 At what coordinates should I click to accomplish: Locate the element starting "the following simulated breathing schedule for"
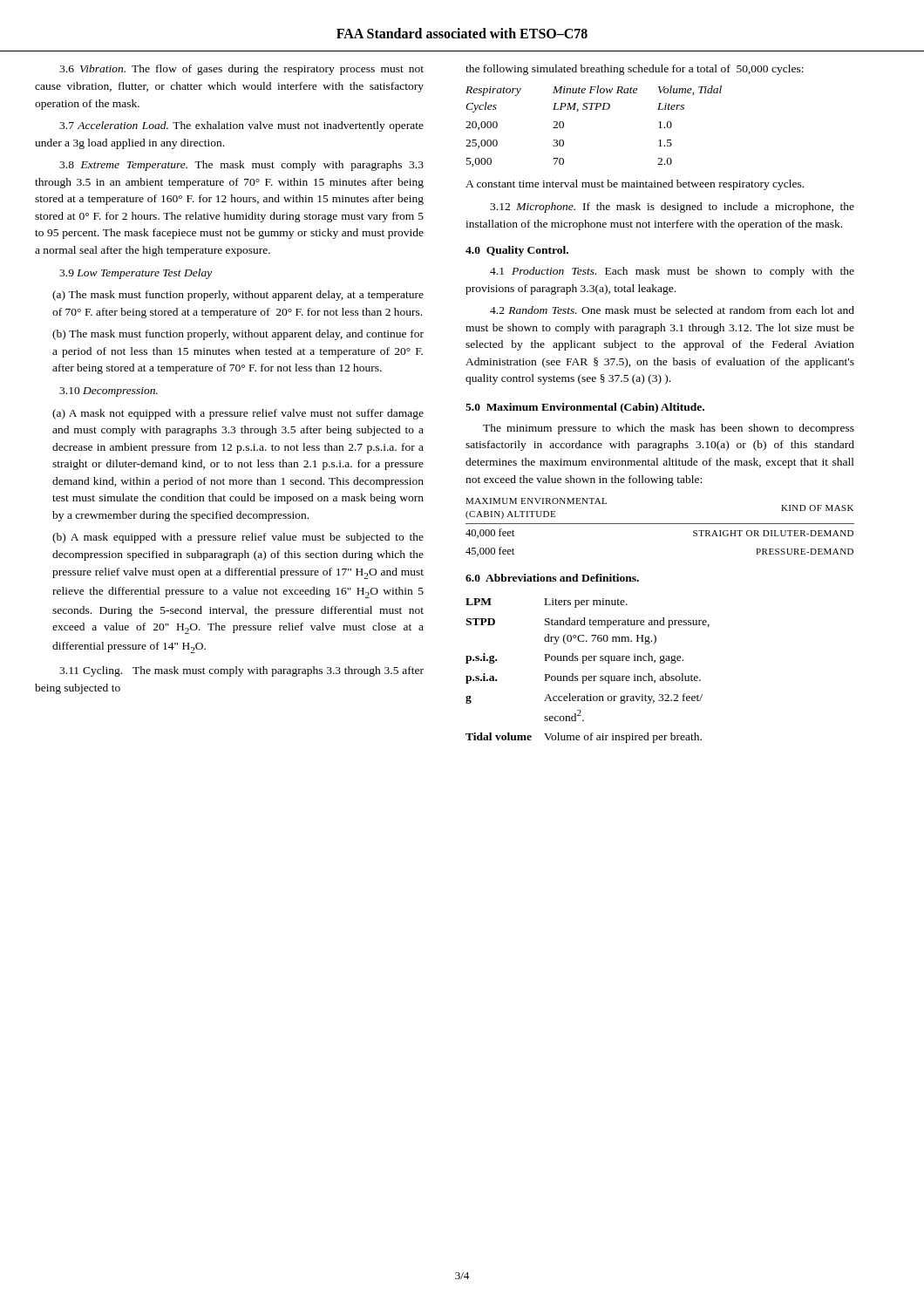click(x=635, y=69)
